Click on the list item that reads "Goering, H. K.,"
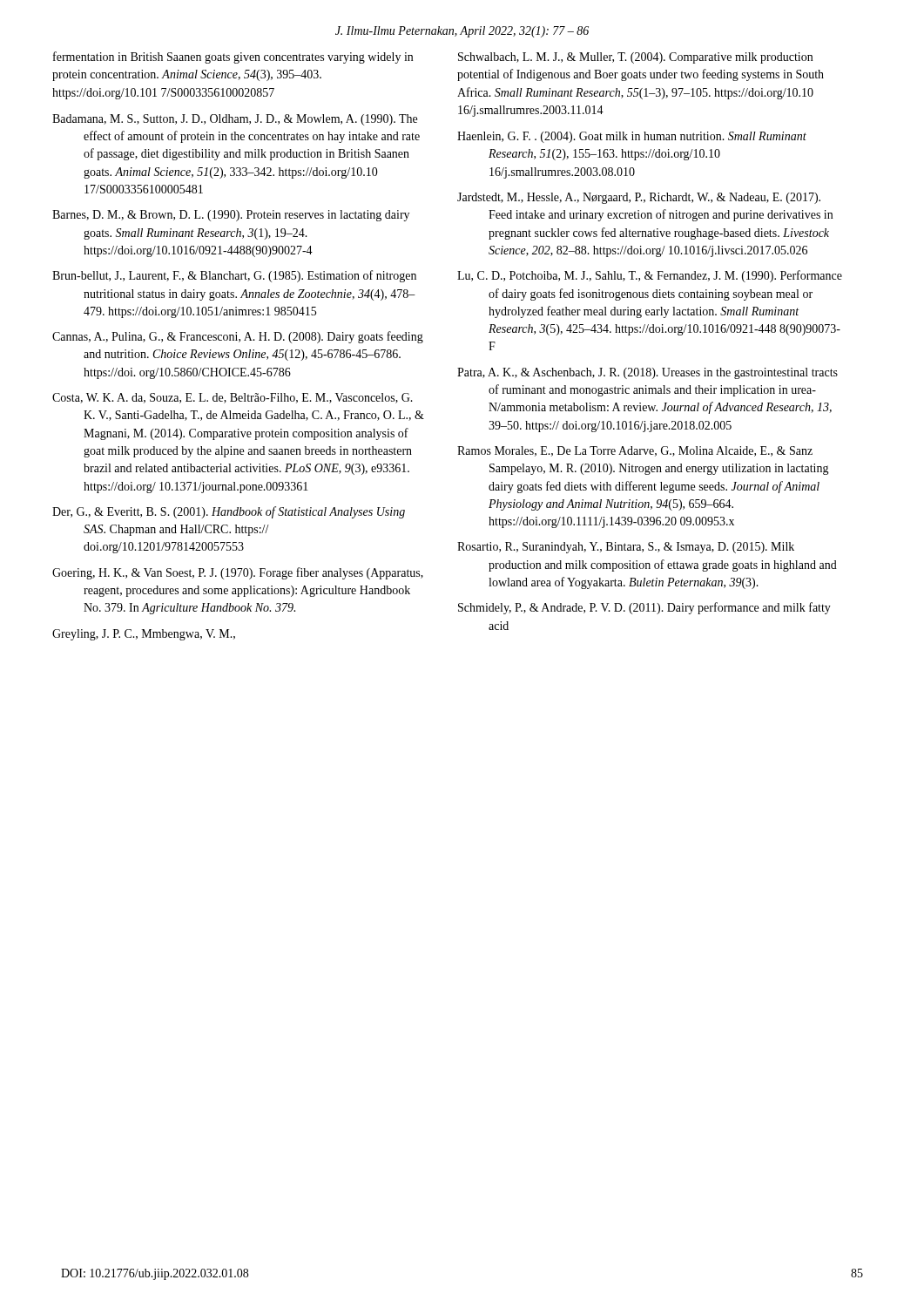 [238, 590]
